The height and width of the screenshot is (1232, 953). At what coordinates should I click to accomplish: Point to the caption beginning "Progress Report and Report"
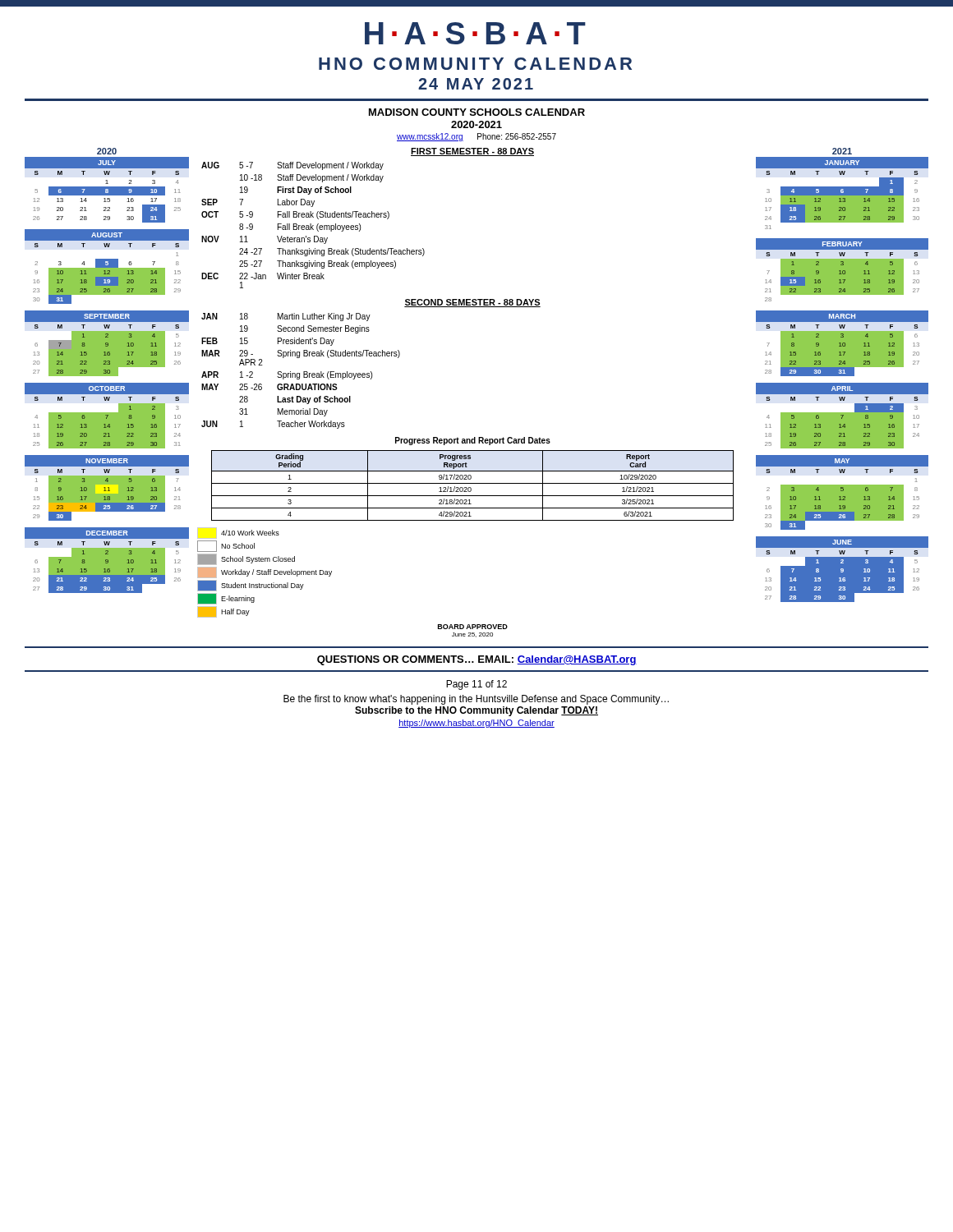(472, 441)
